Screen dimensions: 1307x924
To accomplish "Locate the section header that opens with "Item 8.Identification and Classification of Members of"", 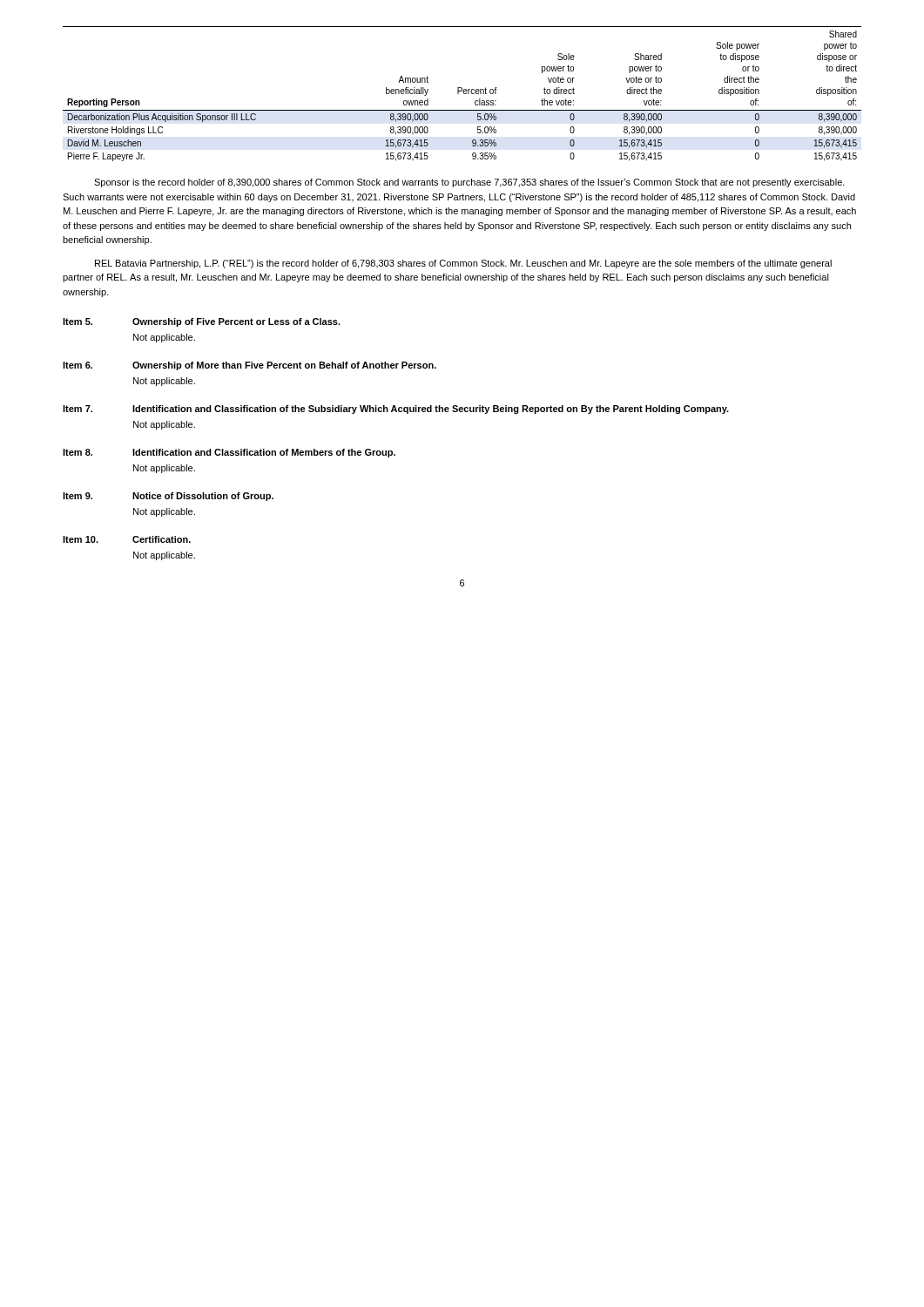I will click(x=229, y=452).
